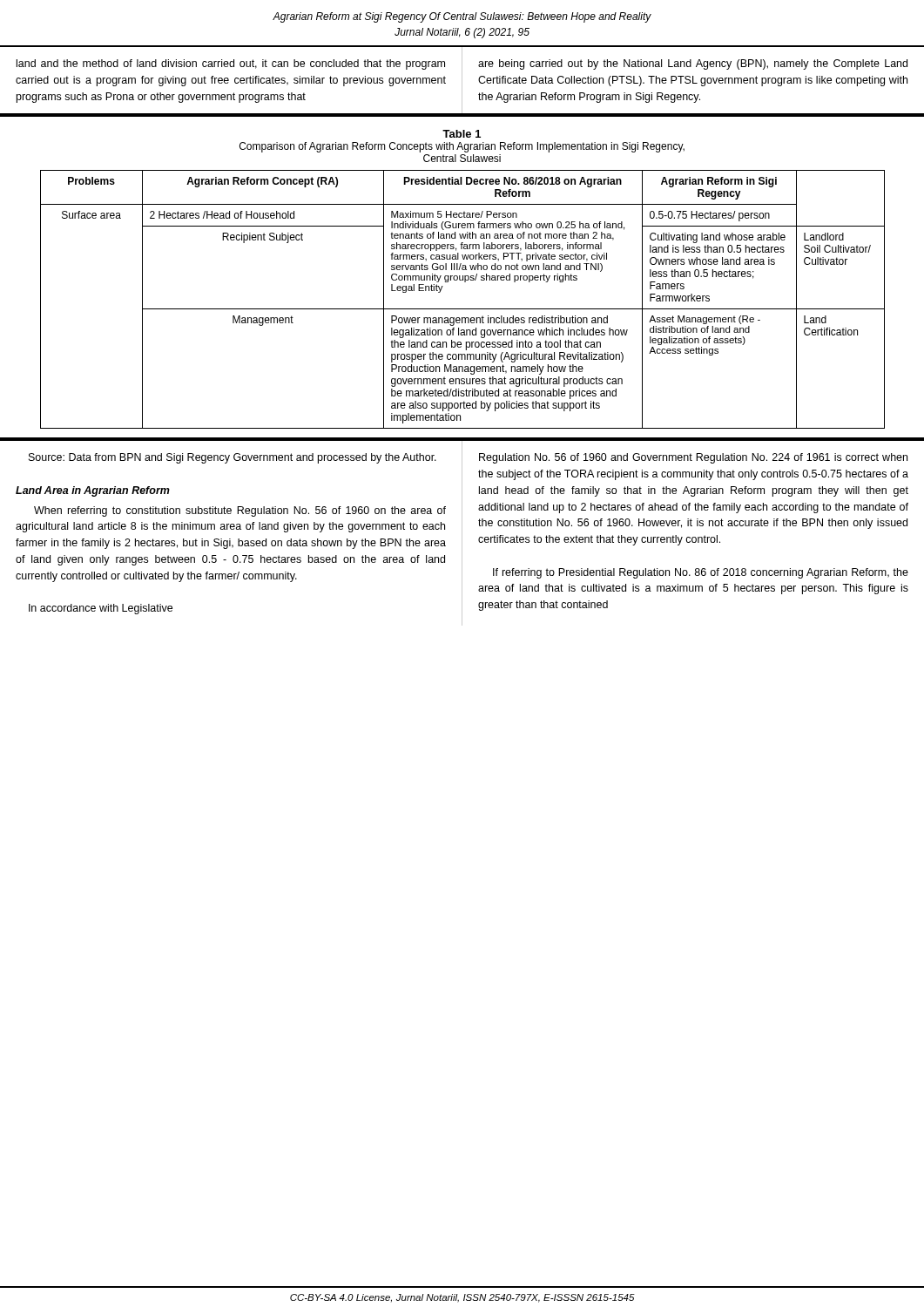
Task: Select the caption that says "Table 1 Comparison of Agrarian"
Action: [x=462, y=146]
